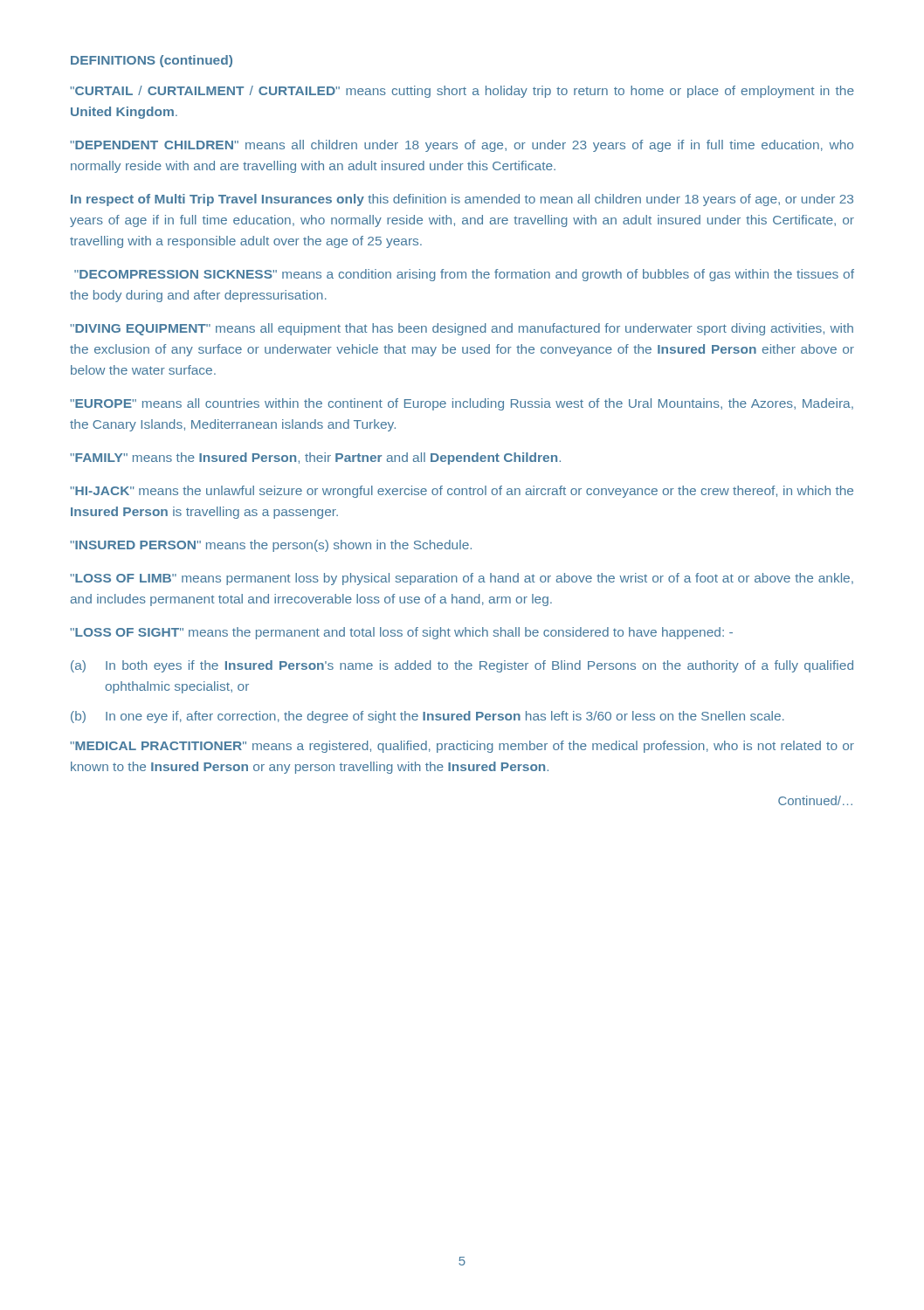Click on the text block containing ""FAMILY" means the Insured Person, their Partner and"
Screen dimensions: 1310x924
coord(316,457)
